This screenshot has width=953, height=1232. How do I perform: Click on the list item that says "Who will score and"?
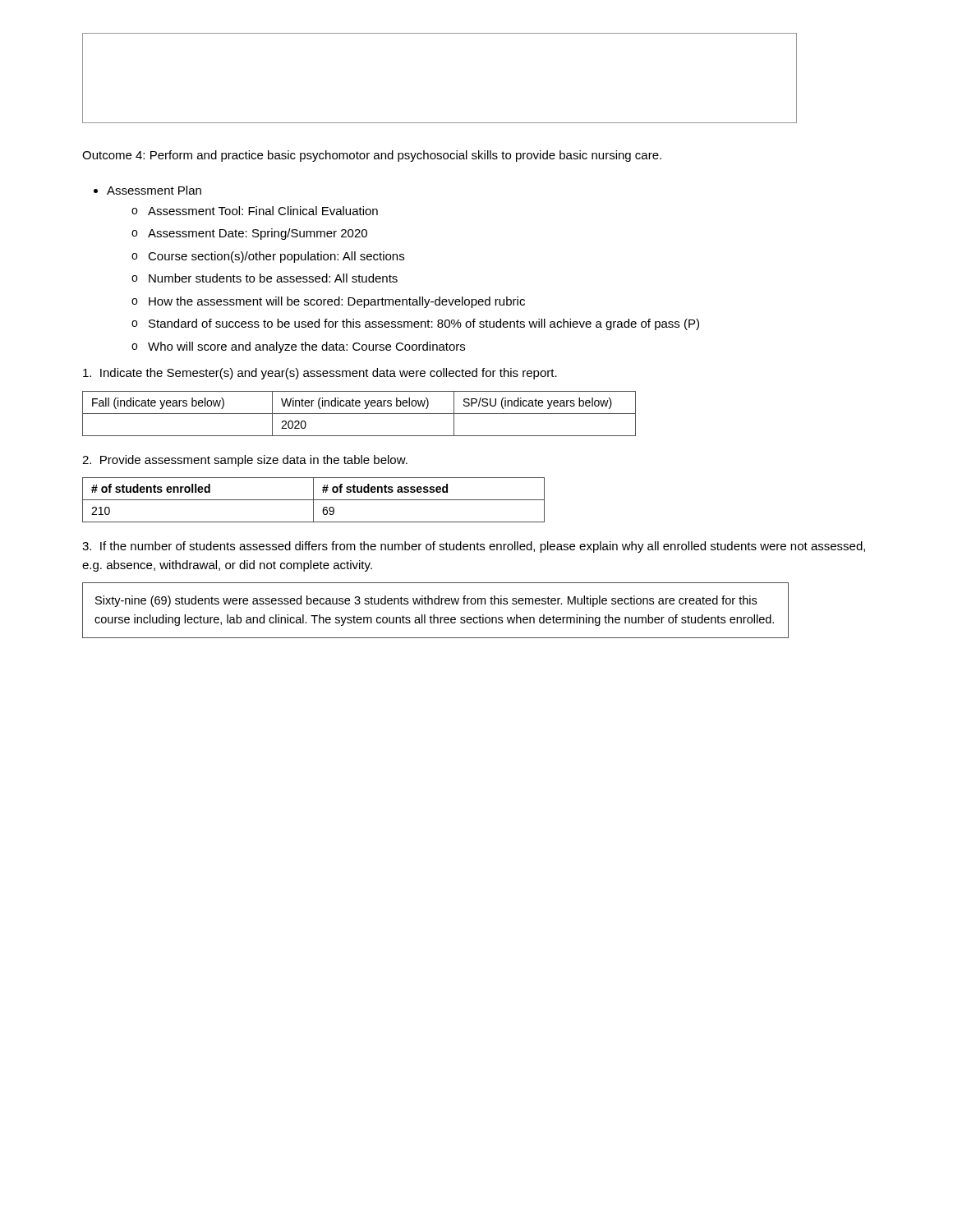[x=307, y=346]
